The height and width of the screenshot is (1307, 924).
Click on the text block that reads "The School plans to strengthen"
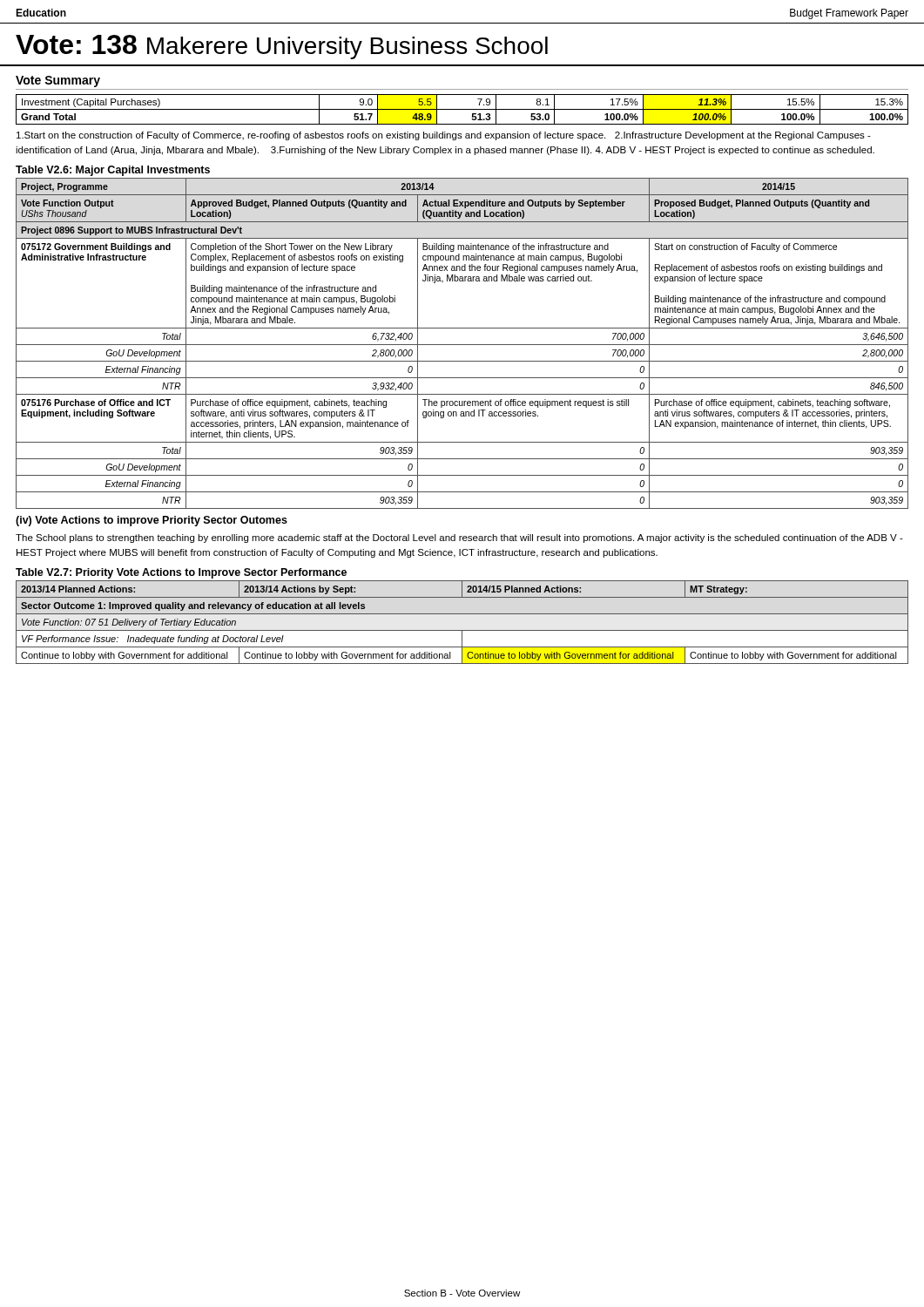point(459,545)
